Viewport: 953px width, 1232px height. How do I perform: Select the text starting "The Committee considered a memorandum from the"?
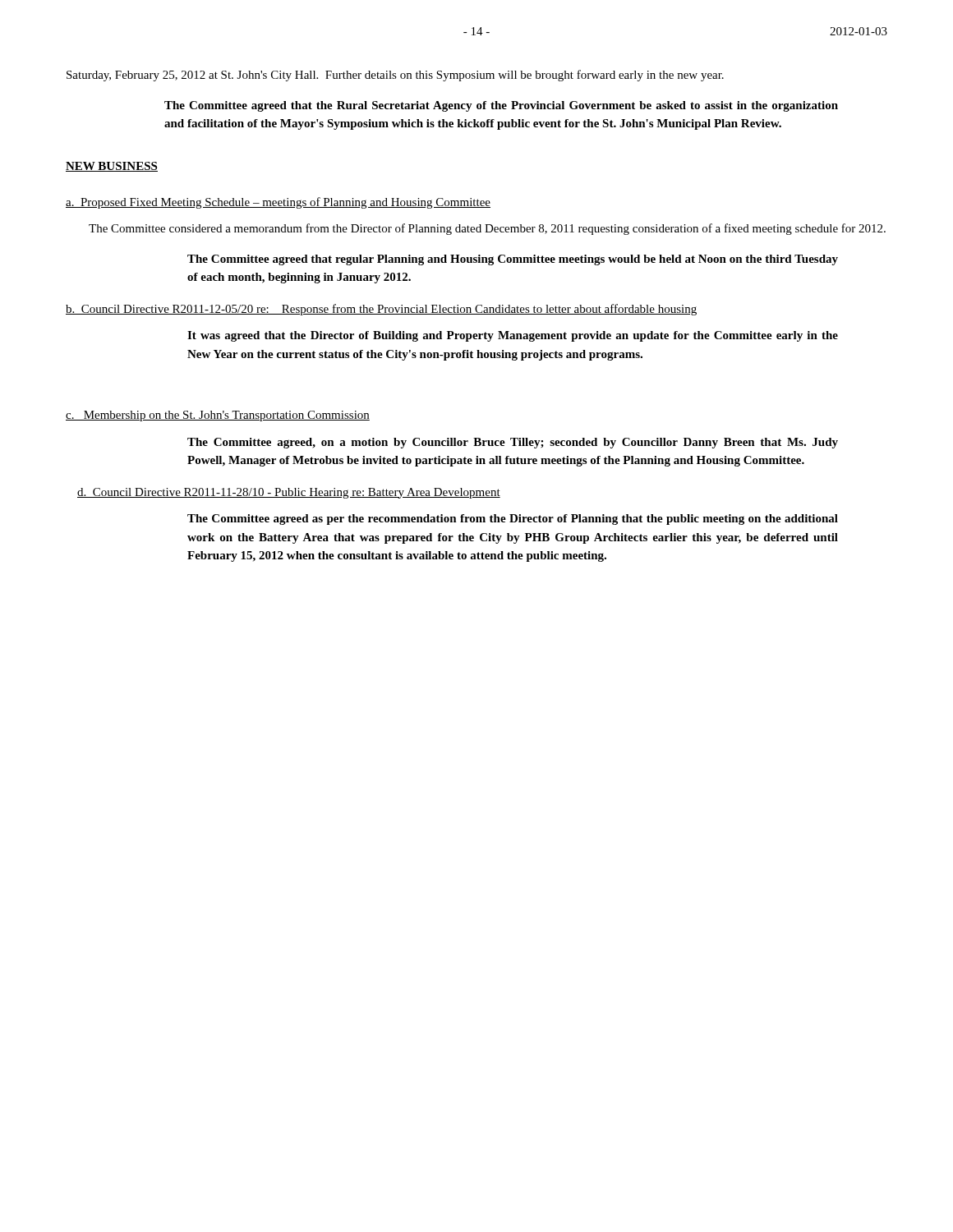488,228
